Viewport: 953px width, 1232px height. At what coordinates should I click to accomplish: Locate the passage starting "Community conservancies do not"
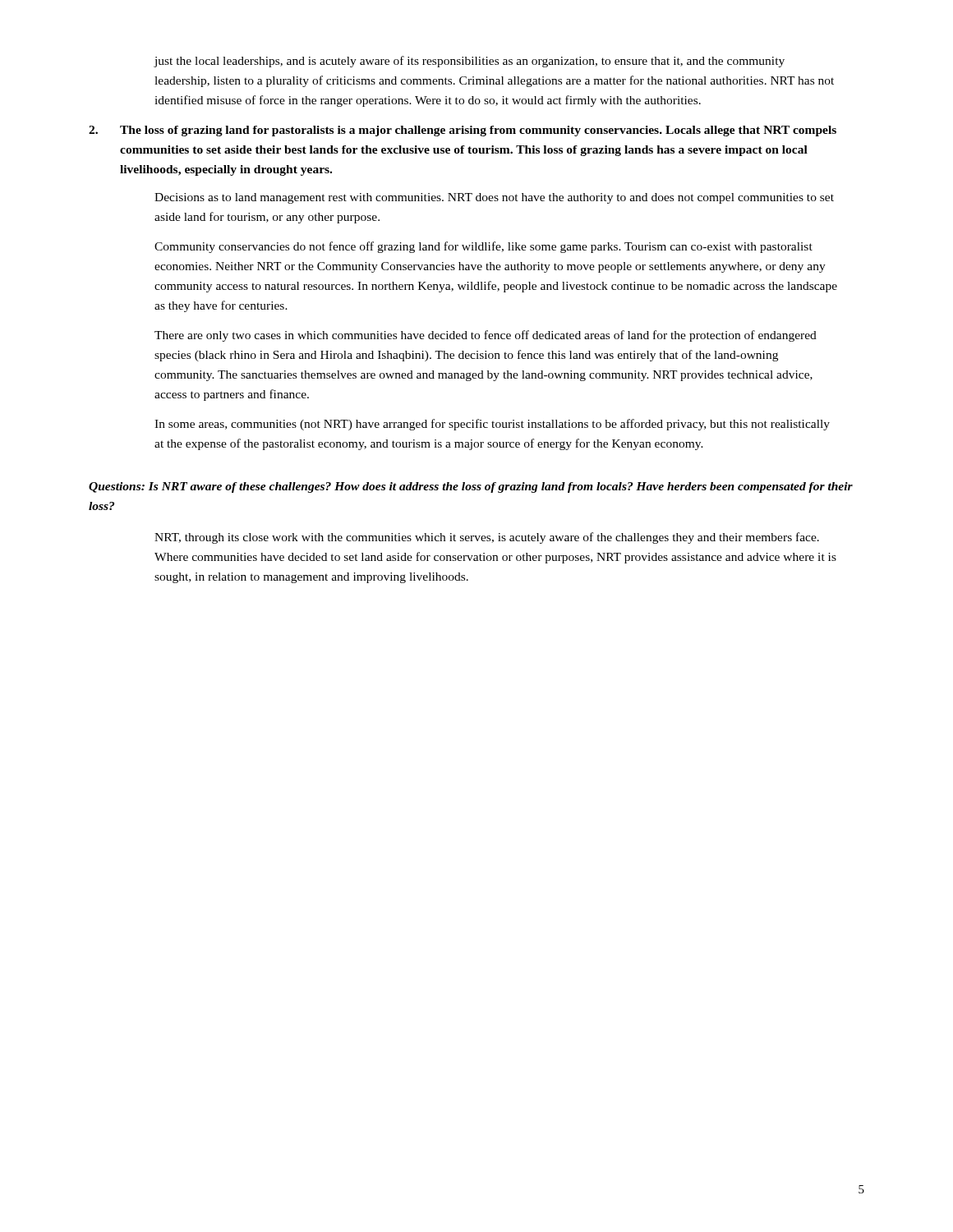pos(497,276)
